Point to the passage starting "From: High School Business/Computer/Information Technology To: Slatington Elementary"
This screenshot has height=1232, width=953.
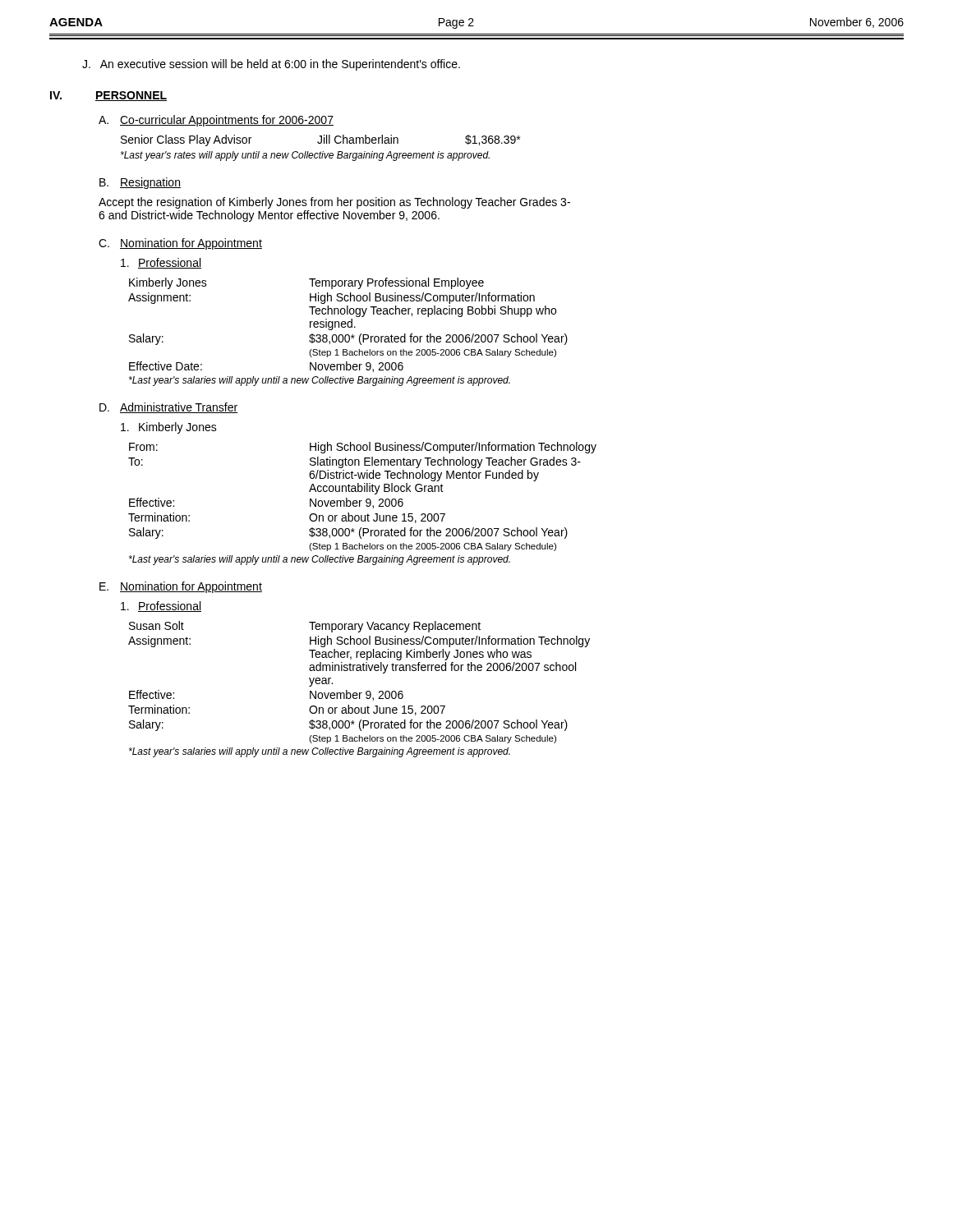(x=363, y=448)
